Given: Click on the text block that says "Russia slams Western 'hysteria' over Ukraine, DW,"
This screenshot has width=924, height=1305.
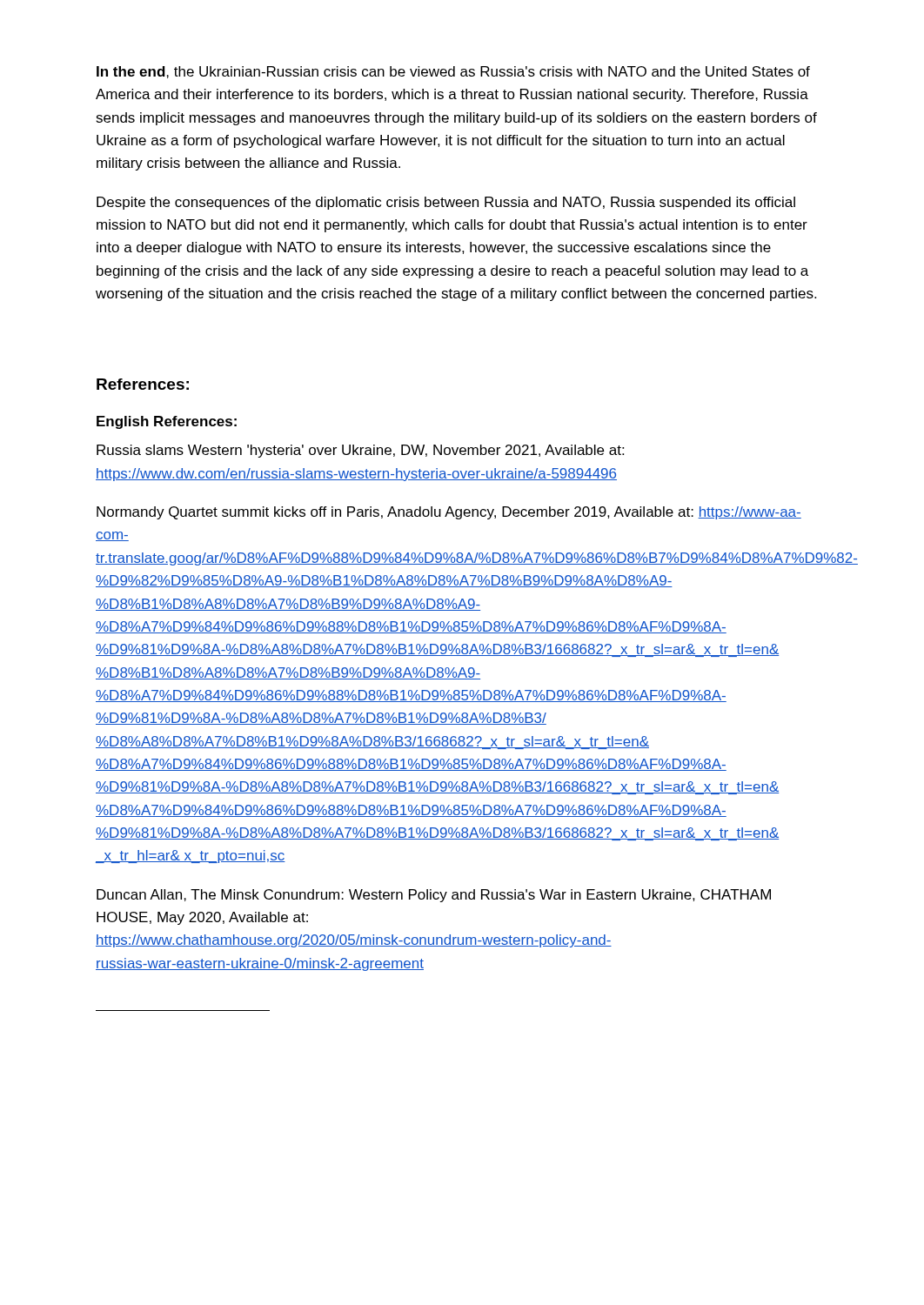Looking at the screenshot, I should tap(360, 462).
